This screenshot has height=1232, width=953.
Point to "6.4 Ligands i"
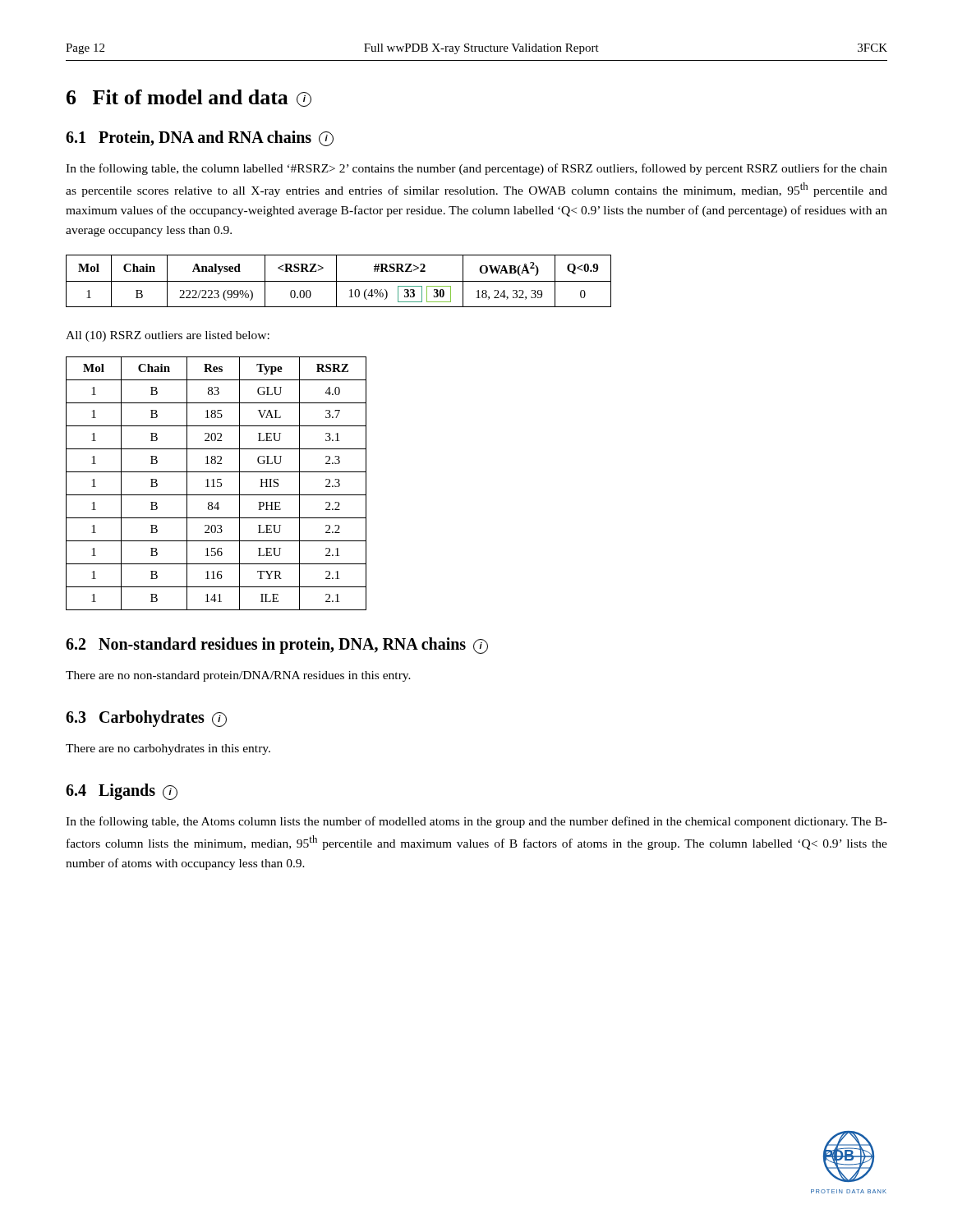(x=122, y=792)
